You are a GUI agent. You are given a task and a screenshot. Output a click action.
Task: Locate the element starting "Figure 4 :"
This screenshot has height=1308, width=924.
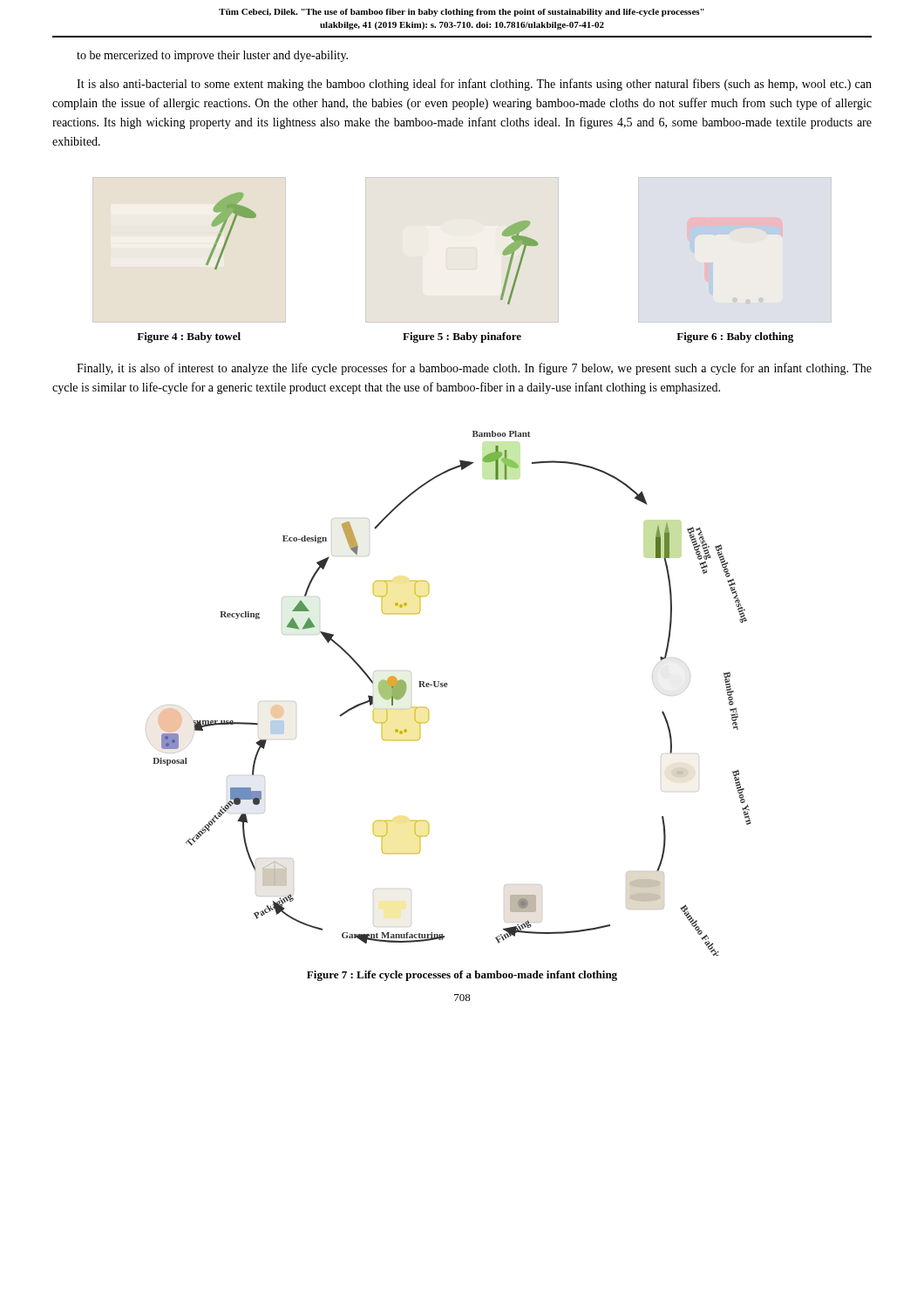(x=189, y=336)
